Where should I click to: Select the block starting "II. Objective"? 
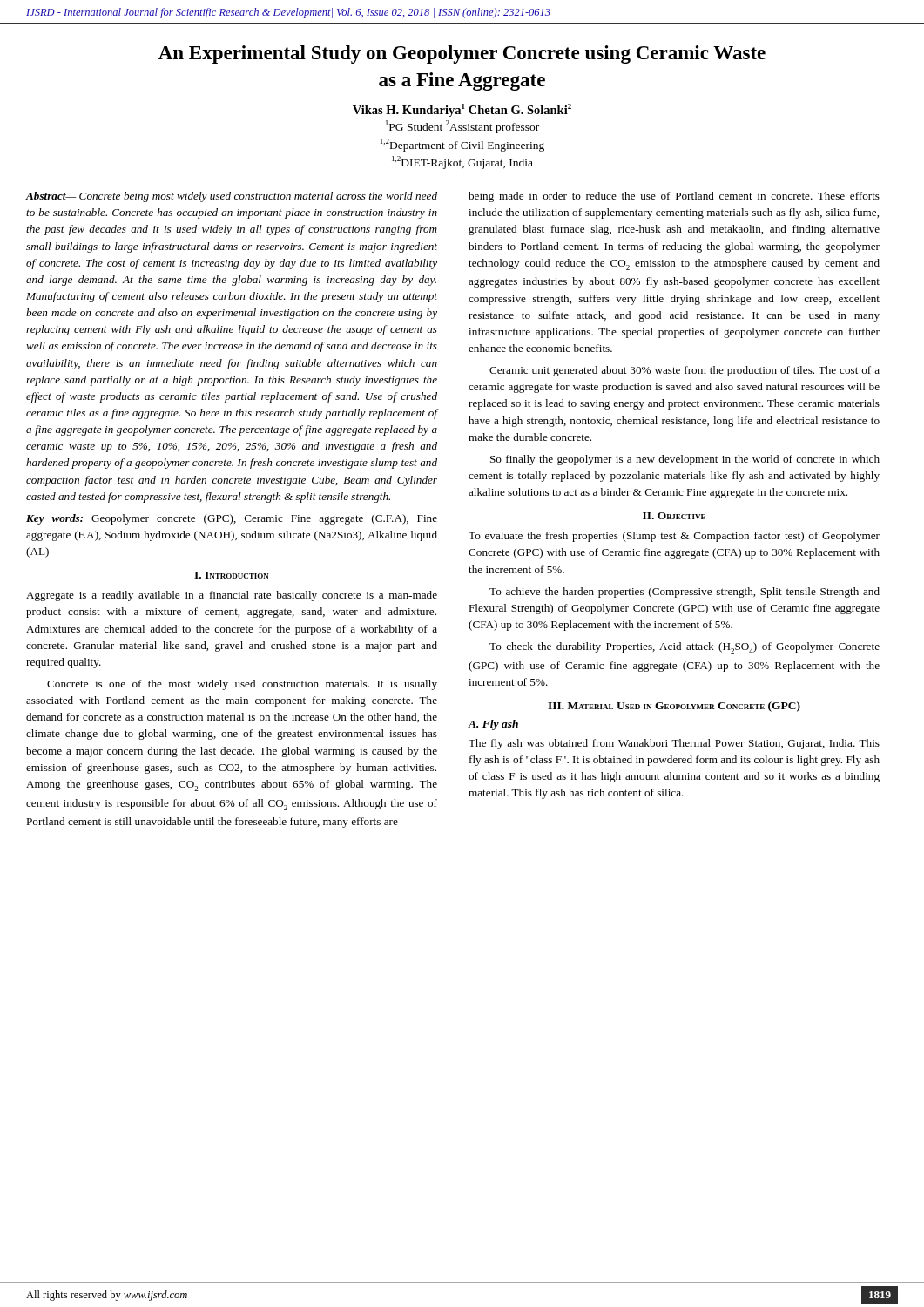[674, 516]
